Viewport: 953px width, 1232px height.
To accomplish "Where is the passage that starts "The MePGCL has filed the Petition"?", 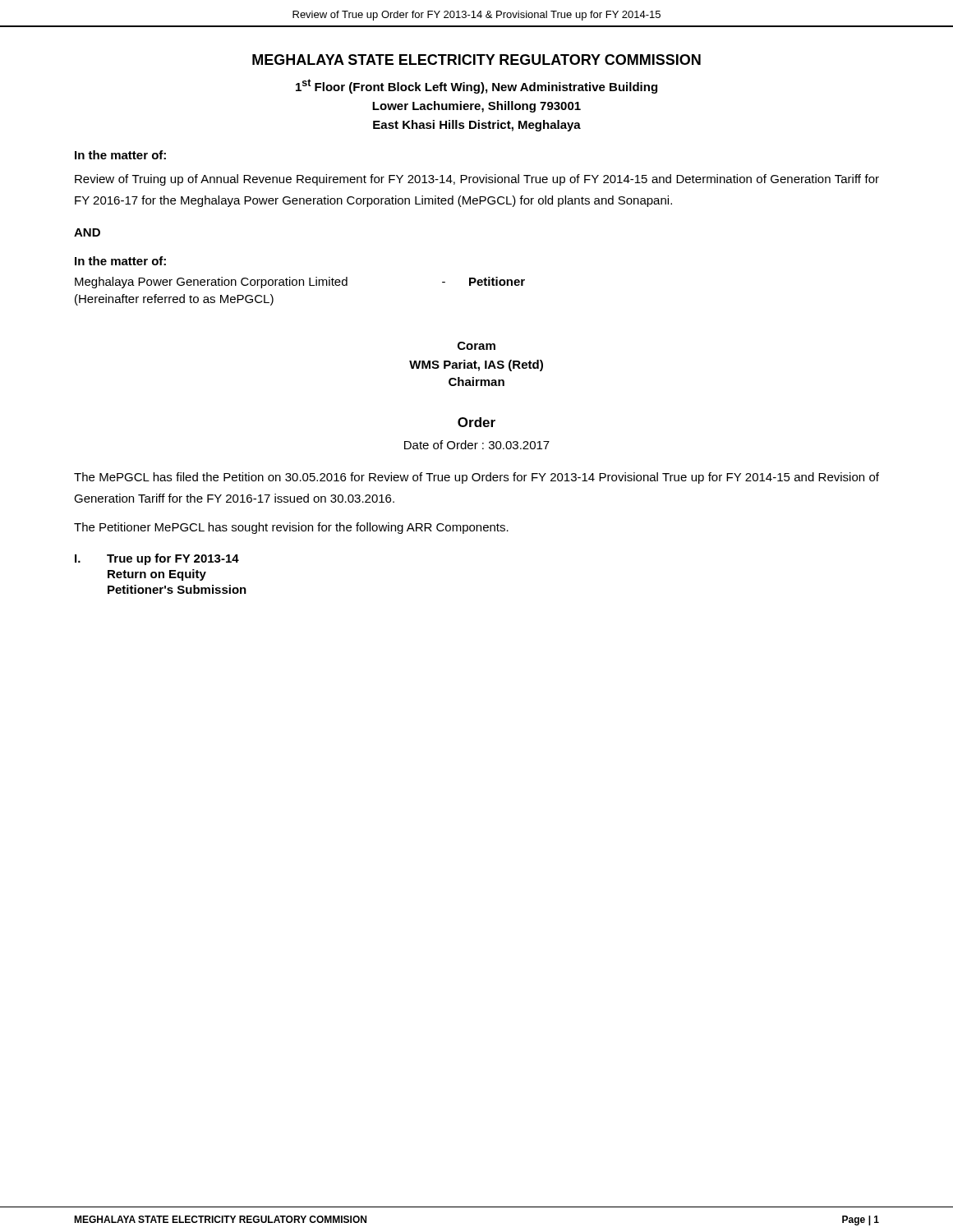I will (x=476, y=487).
